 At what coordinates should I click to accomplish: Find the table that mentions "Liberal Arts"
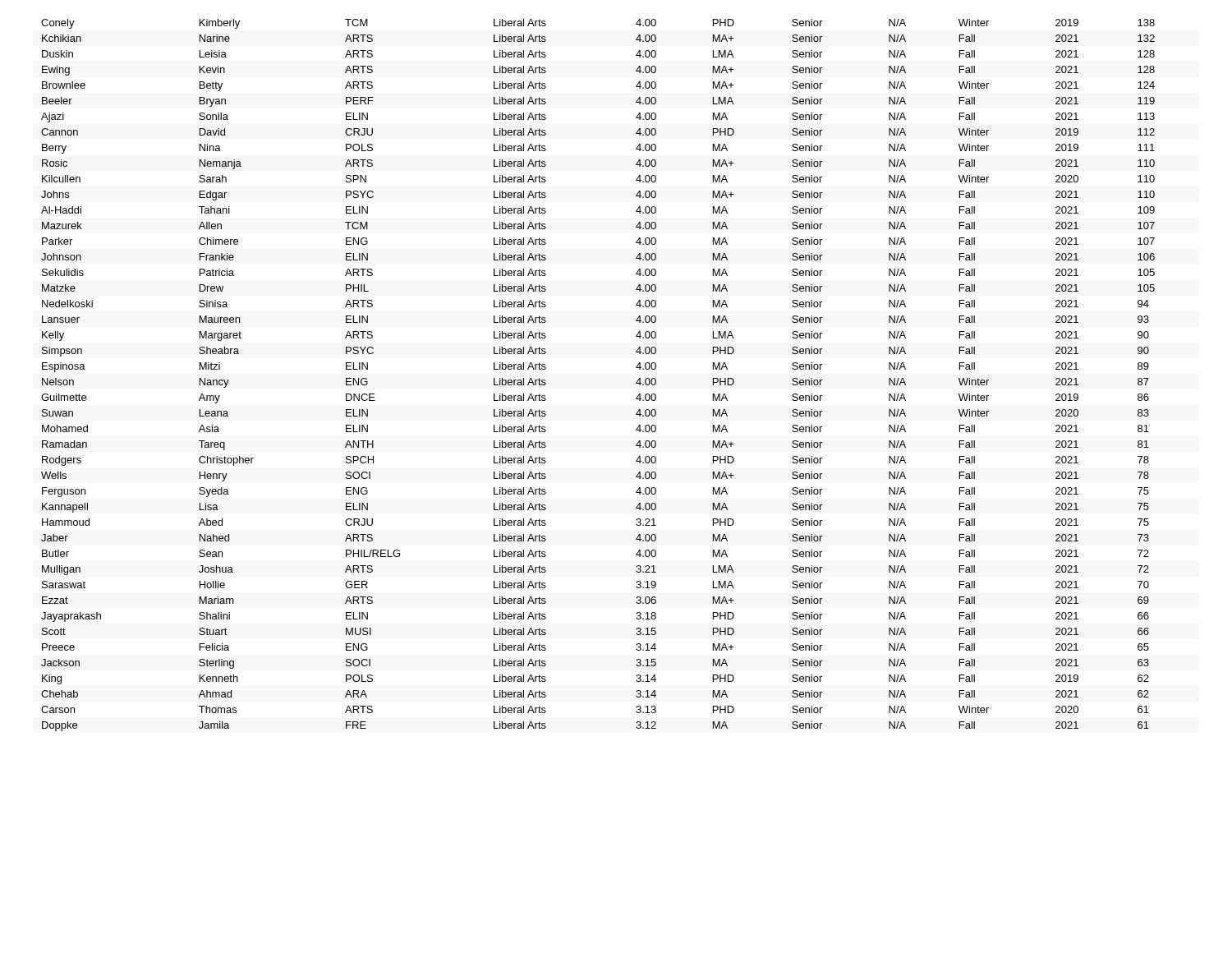[x=616, y=374]
